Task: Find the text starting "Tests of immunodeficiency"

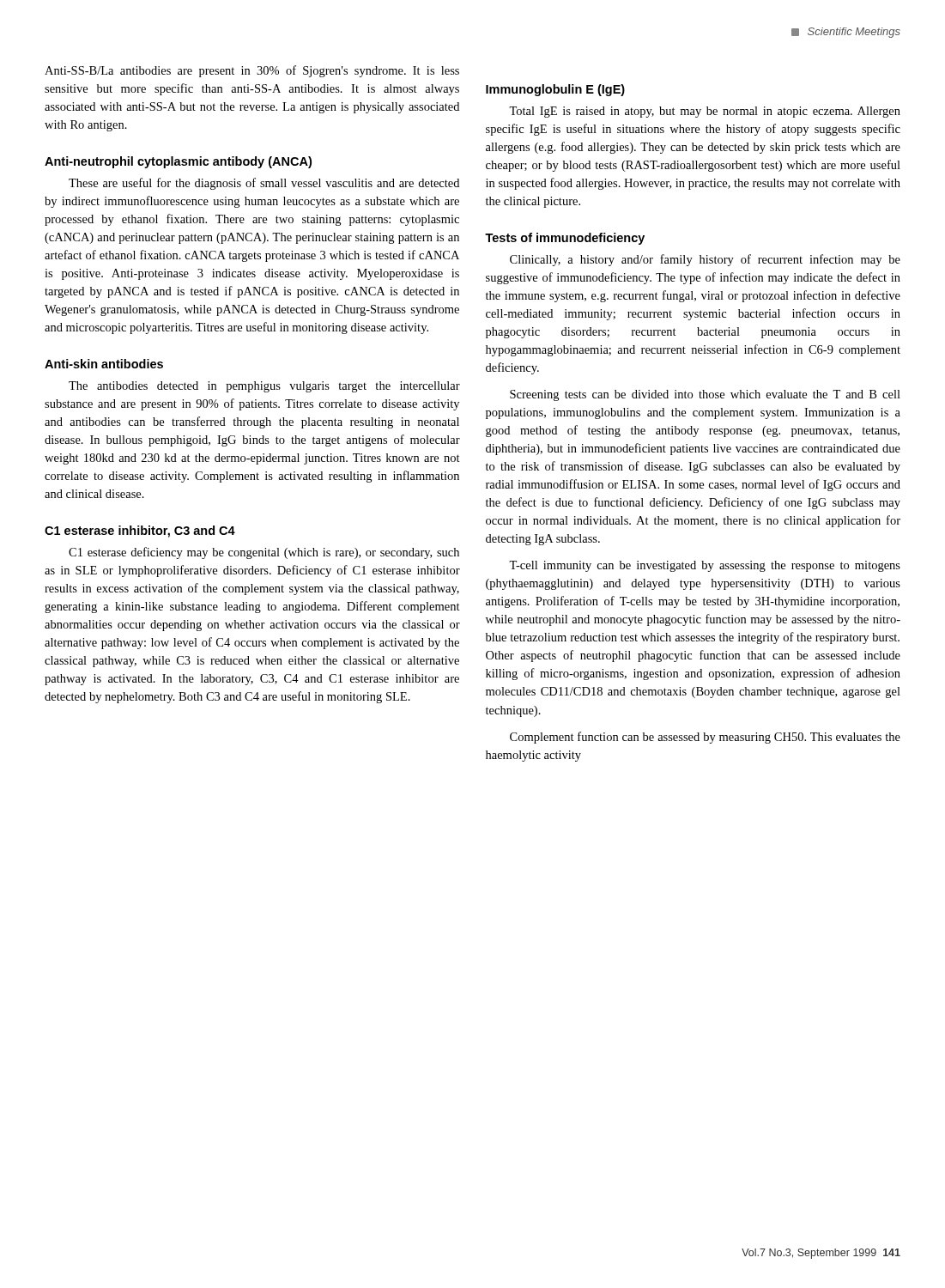Action: pos(565,238)
